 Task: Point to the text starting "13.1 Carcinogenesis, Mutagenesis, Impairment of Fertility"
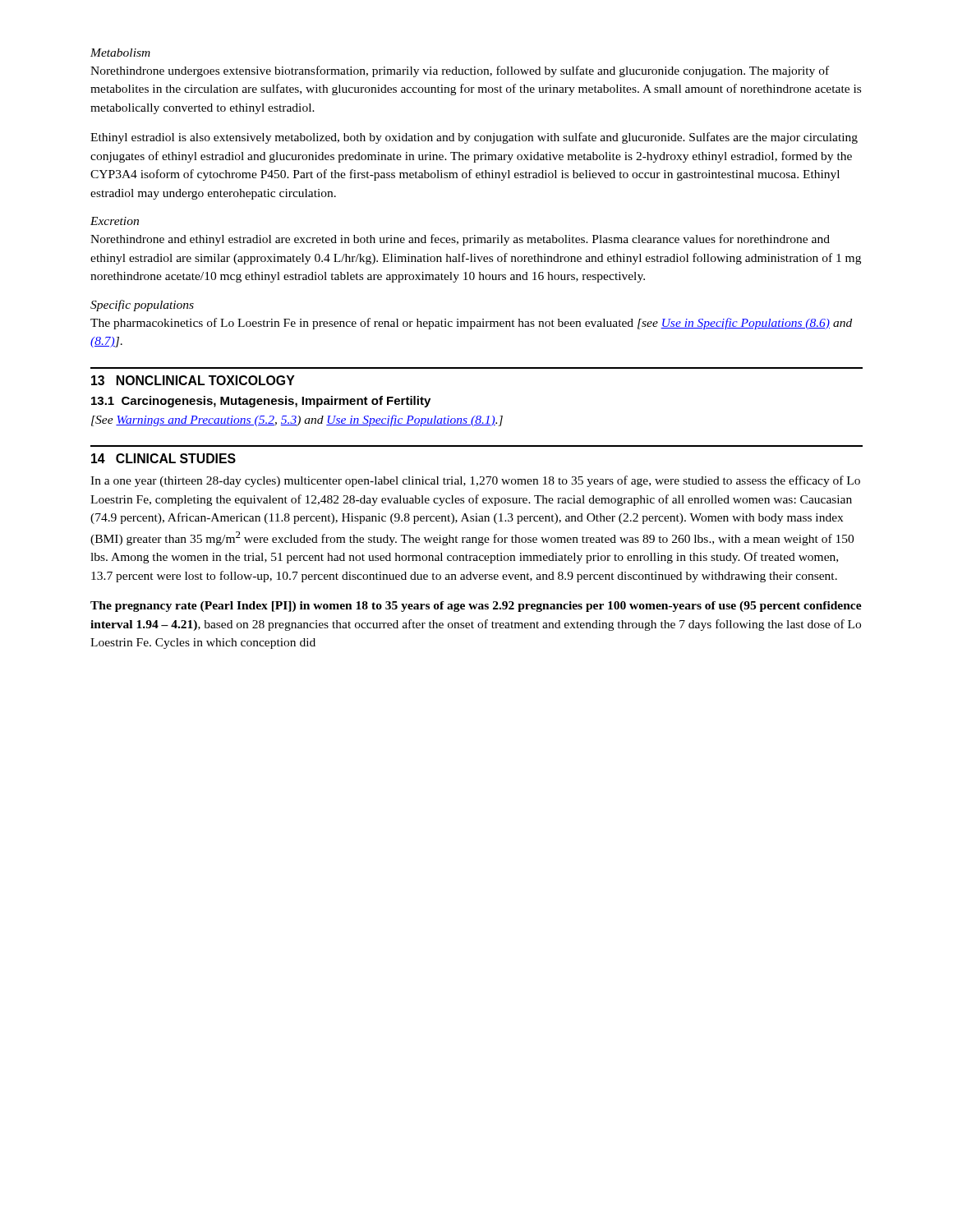pos(261,402)
